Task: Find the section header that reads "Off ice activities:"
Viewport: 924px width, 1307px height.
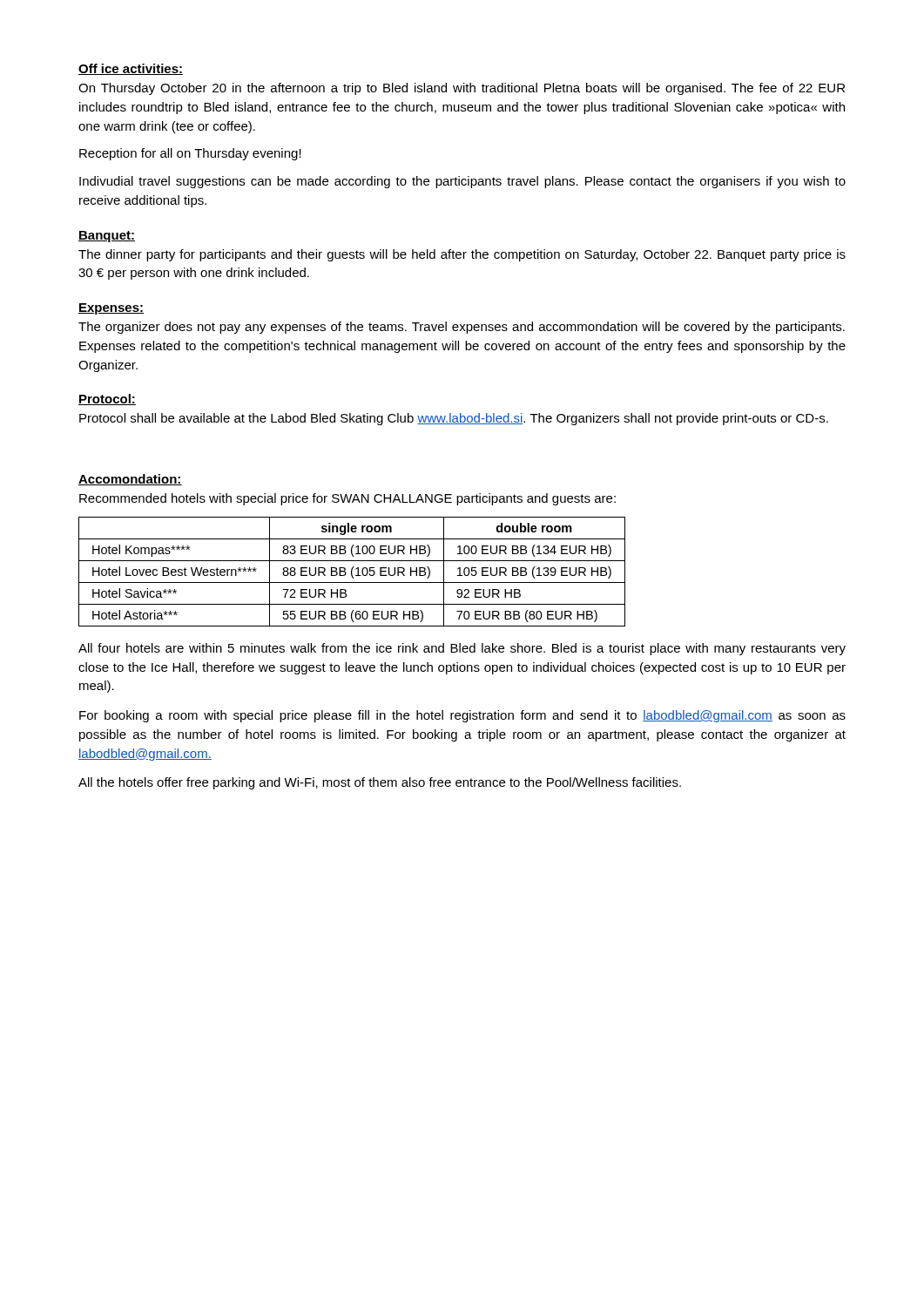Action: tap(131, 68)
